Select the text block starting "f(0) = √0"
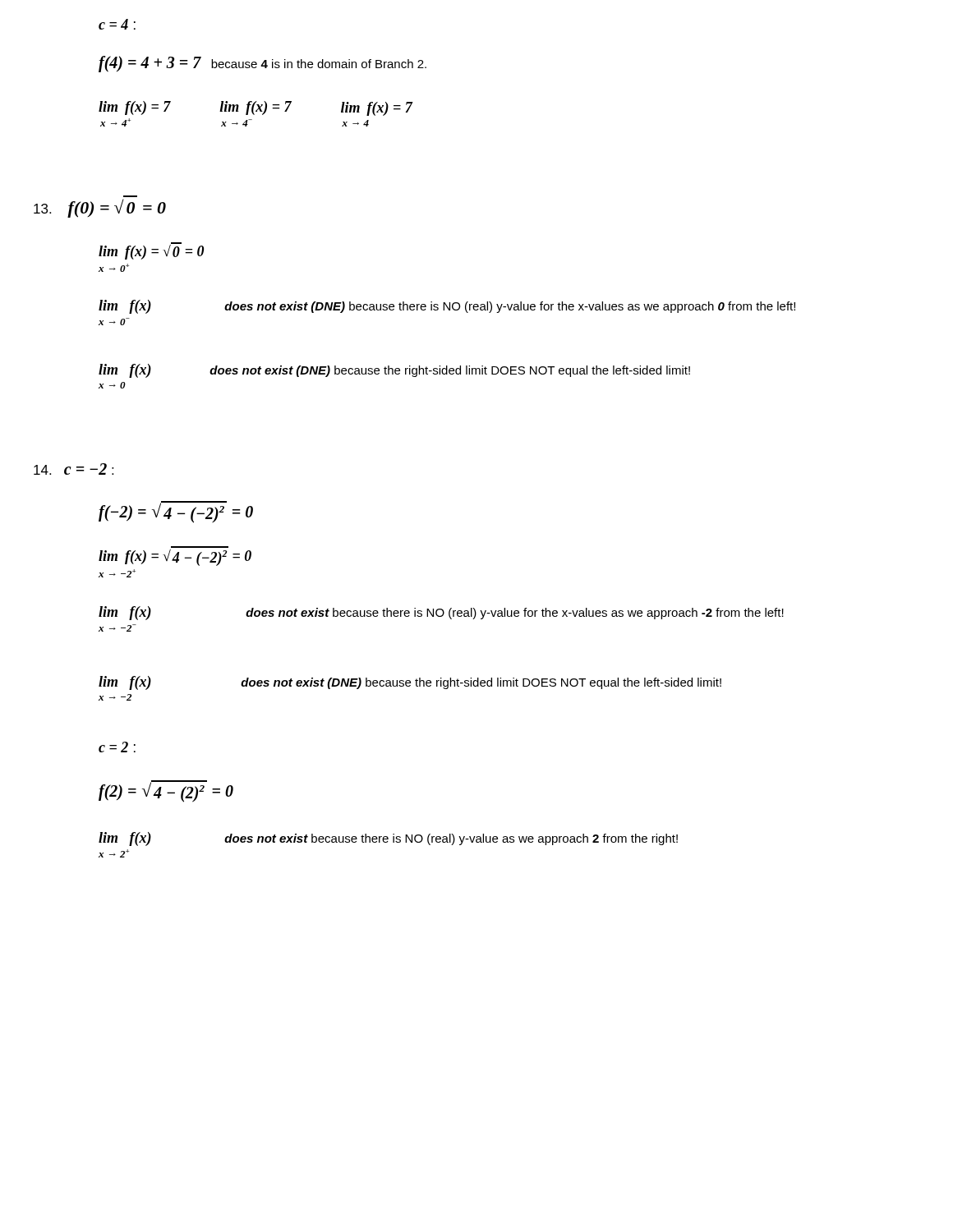Screen dimensions: 1232x953 pyautogui.click(x=99, y=207)
